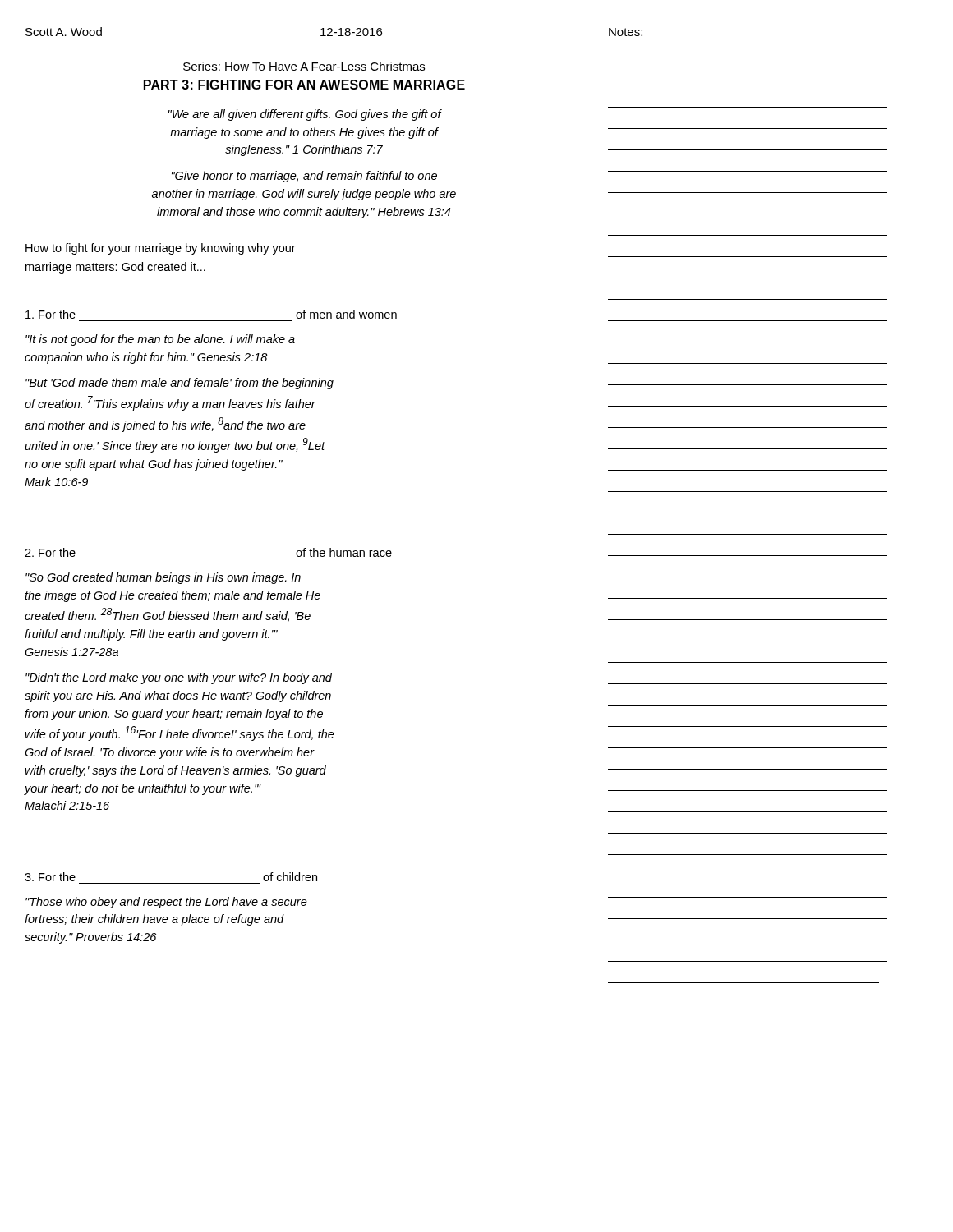The width and height of the screenshot is (953, 1232).
Task: Click on the region starting ""But 'God made"
Action: pos(179,432)
